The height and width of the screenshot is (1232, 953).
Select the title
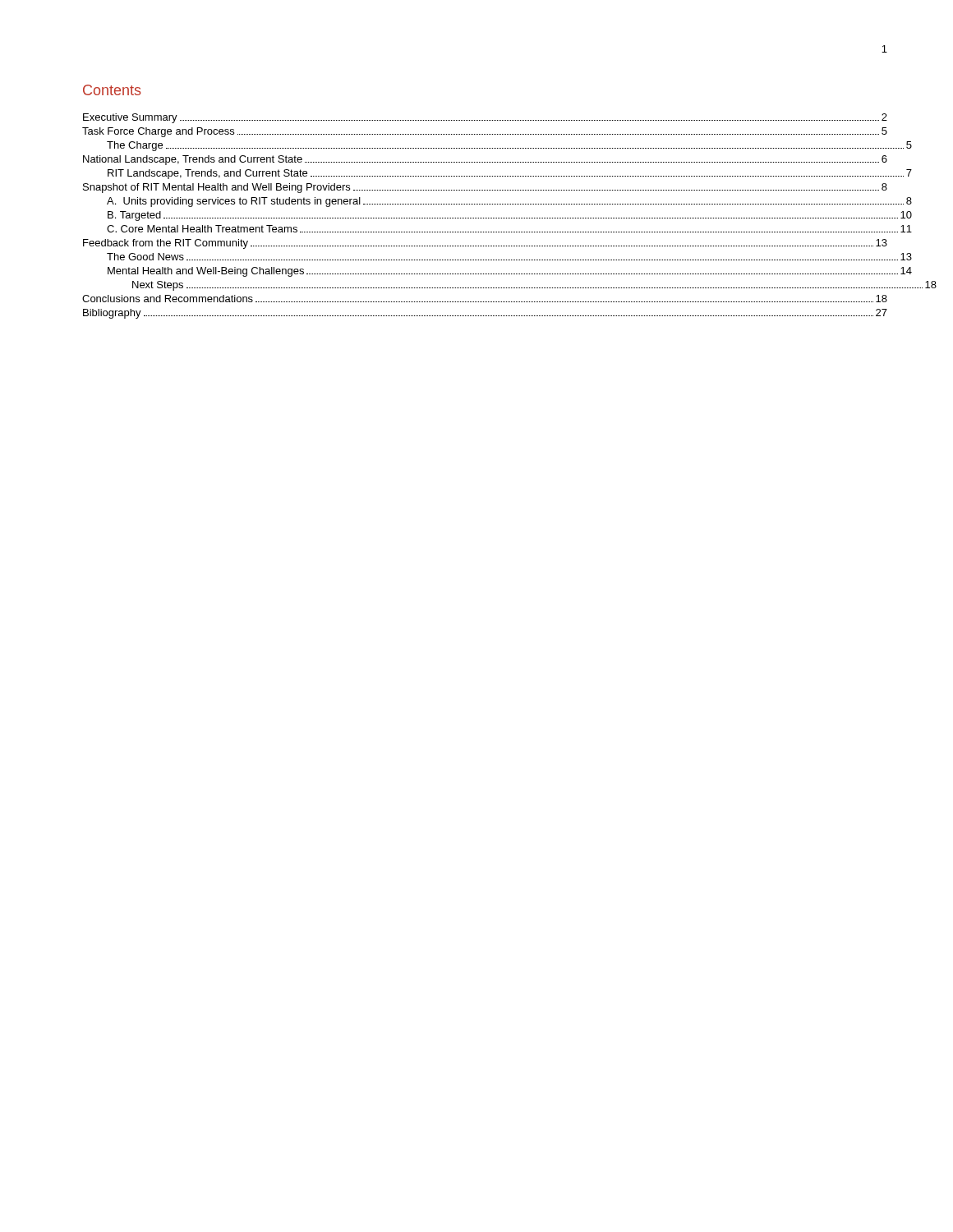click(112, 90)
